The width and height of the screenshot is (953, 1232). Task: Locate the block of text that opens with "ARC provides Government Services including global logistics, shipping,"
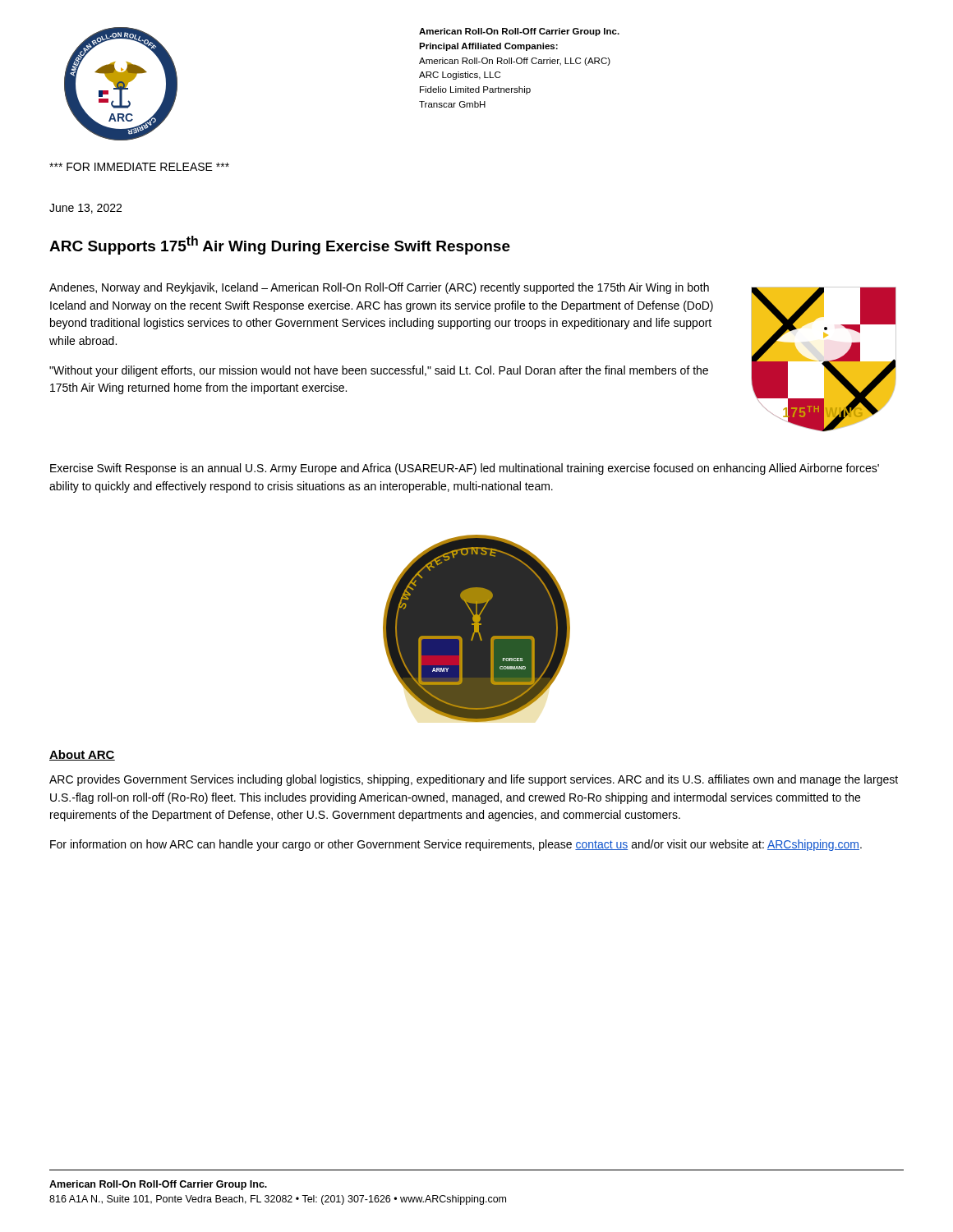[474, 797]
